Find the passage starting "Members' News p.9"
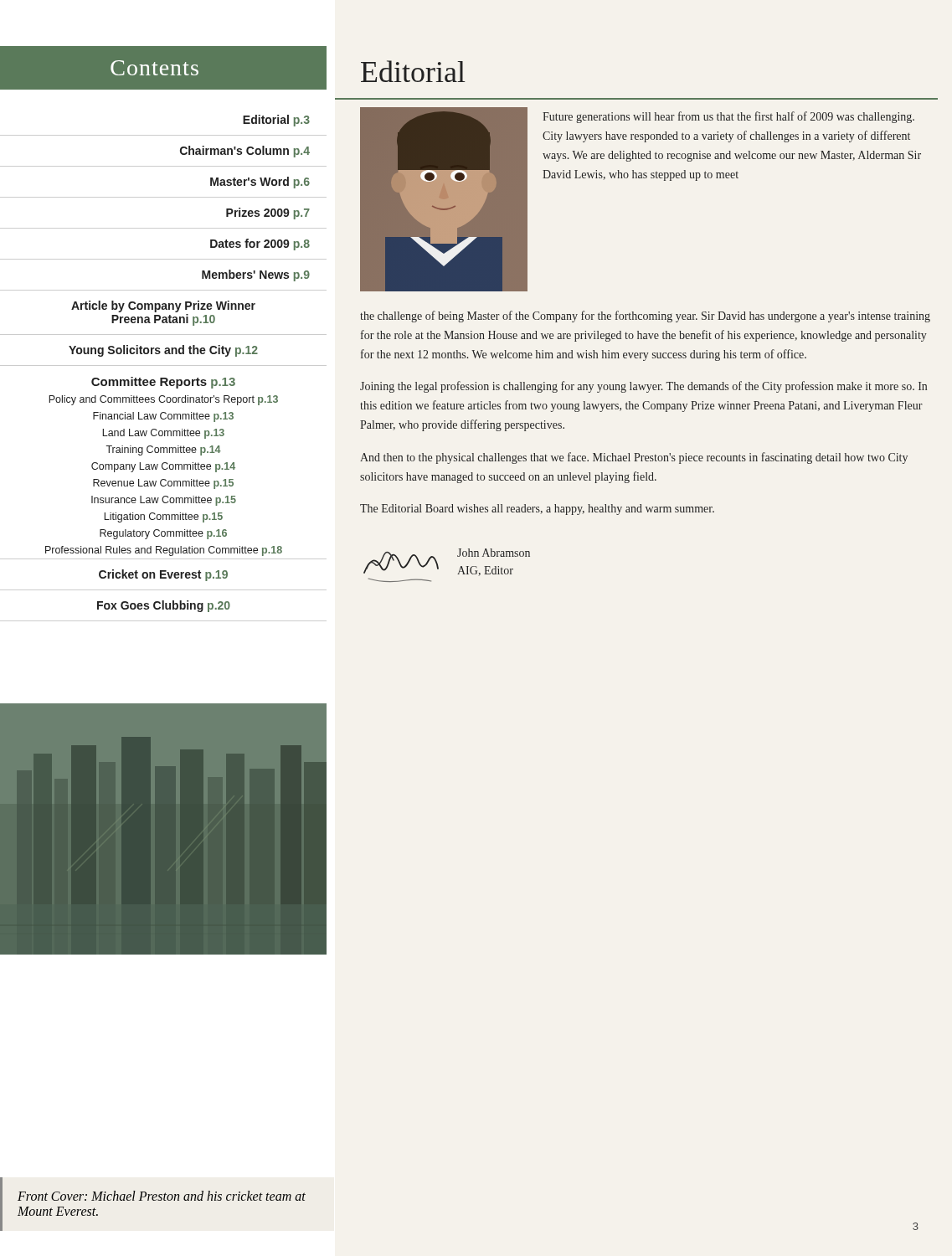 click(256, 275)
